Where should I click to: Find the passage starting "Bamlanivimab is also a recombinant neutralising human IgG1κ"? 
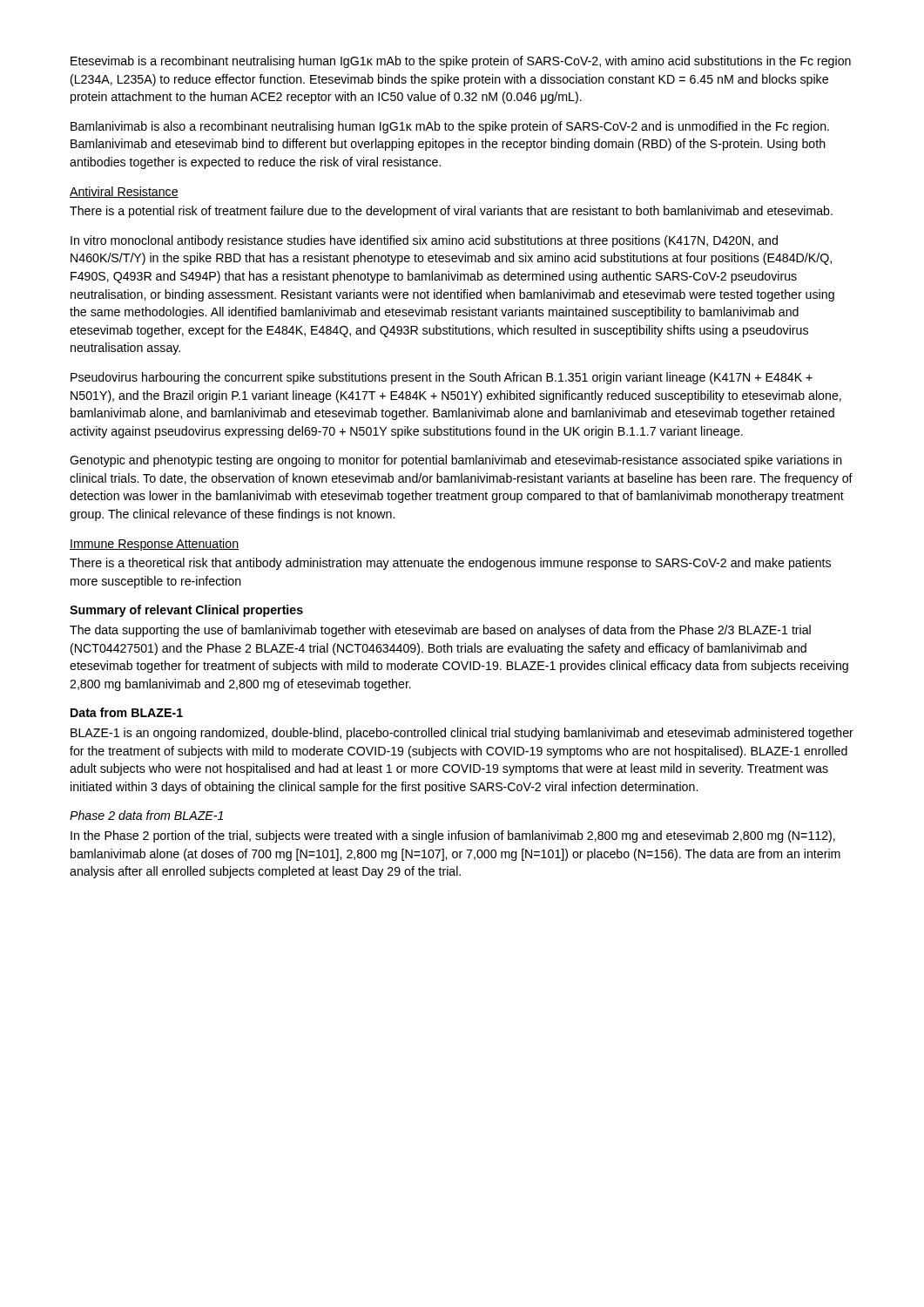pyautogui.click(x=462, y=144)
